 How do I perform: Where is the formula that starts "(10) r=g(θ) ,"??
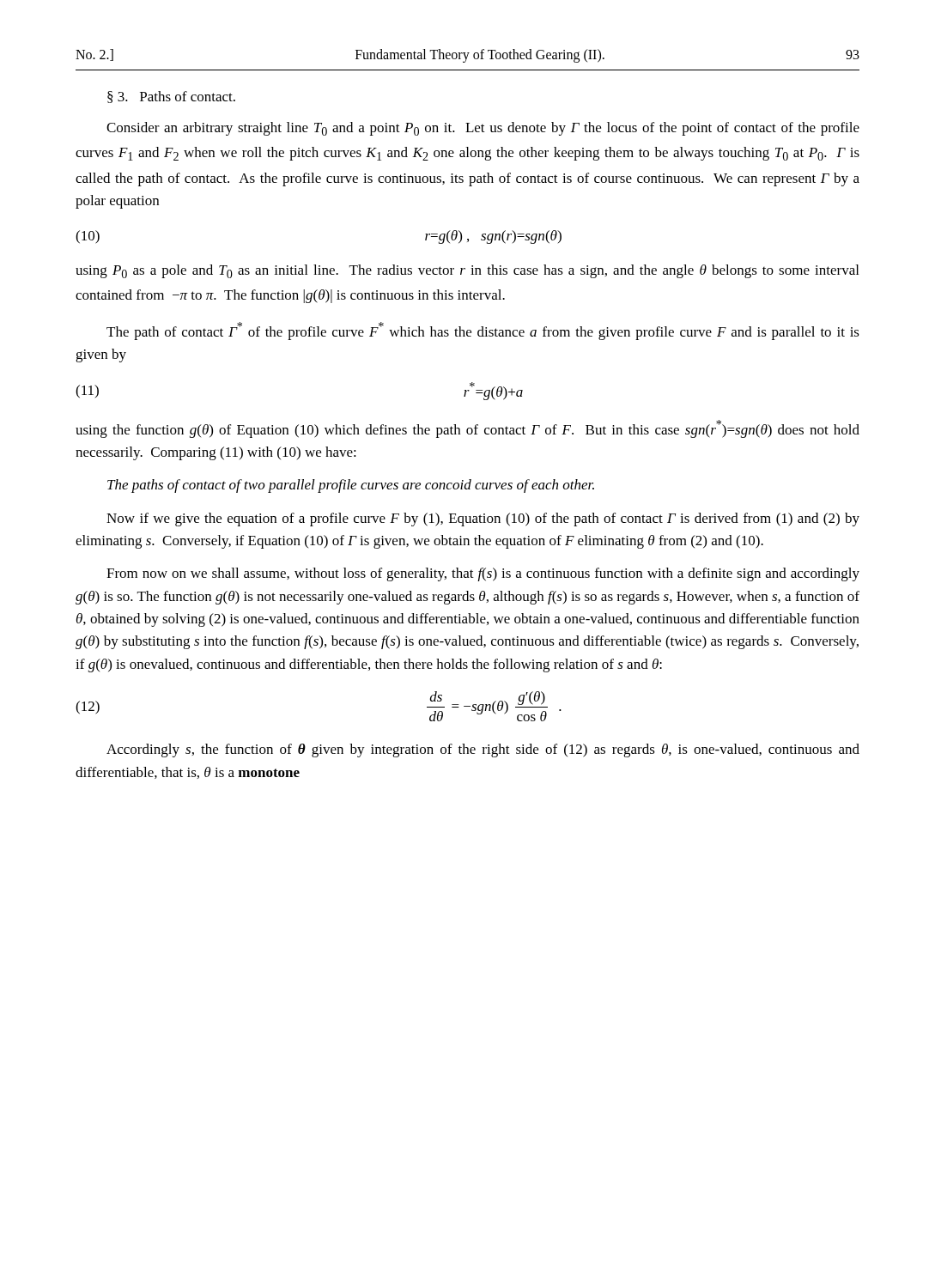[x=468, y=236]
